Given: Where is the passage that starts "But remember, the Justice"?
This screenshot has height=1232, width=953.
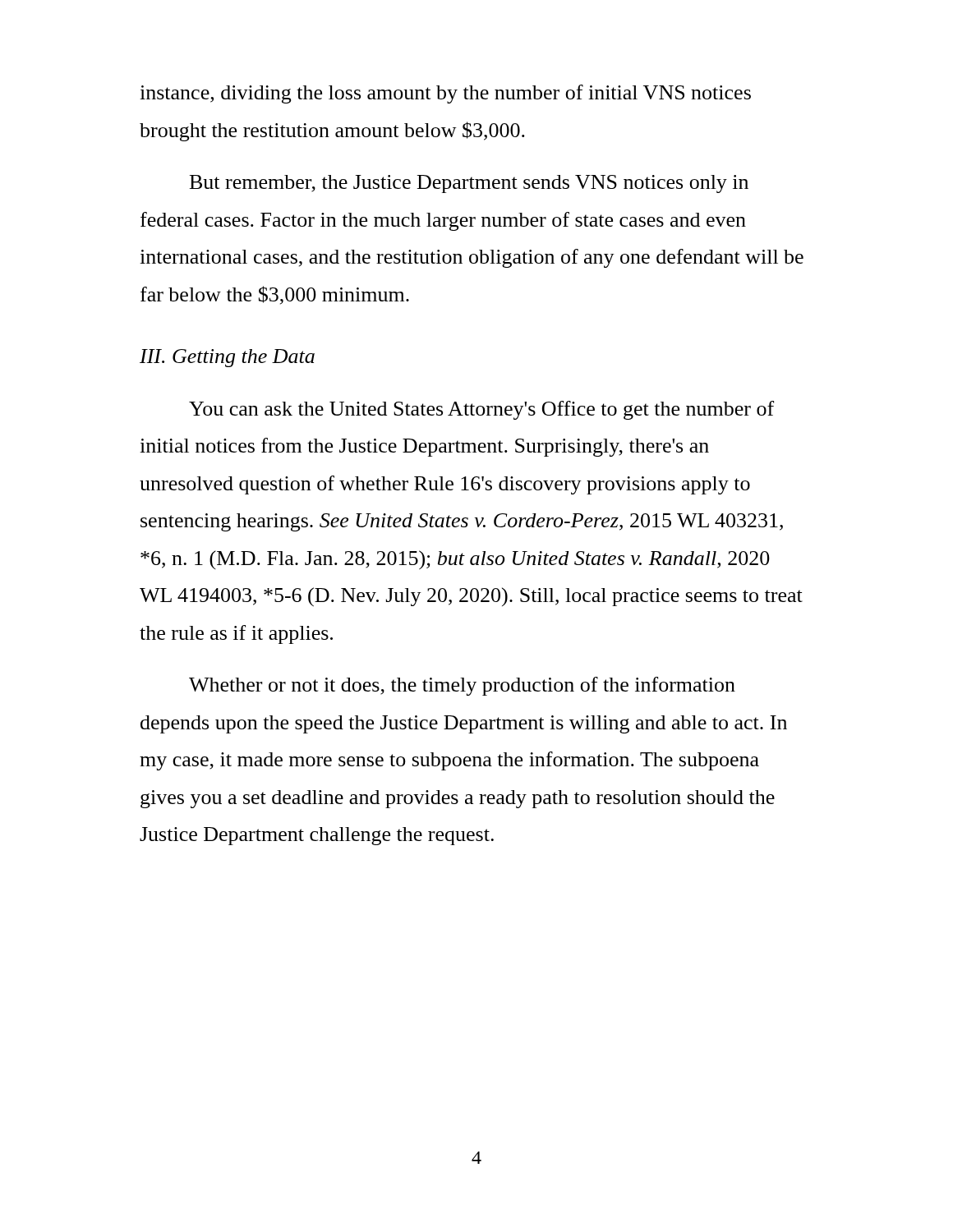Looking at the screenshot, I should [469, 184].
